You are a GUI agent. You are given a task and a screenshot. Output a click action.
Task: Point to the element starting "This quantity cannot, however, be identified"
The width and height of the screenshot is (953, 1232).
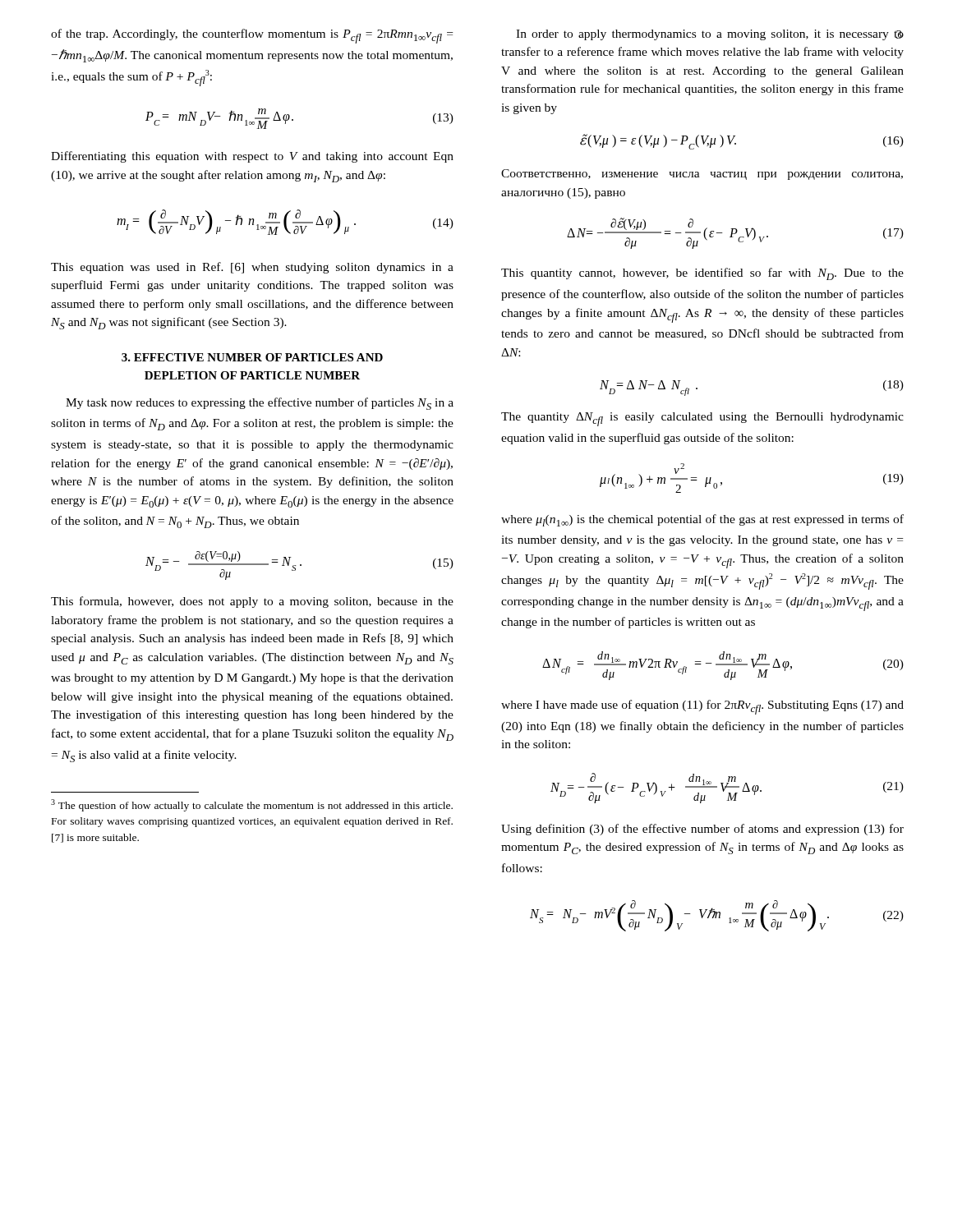tap(702, 313)
